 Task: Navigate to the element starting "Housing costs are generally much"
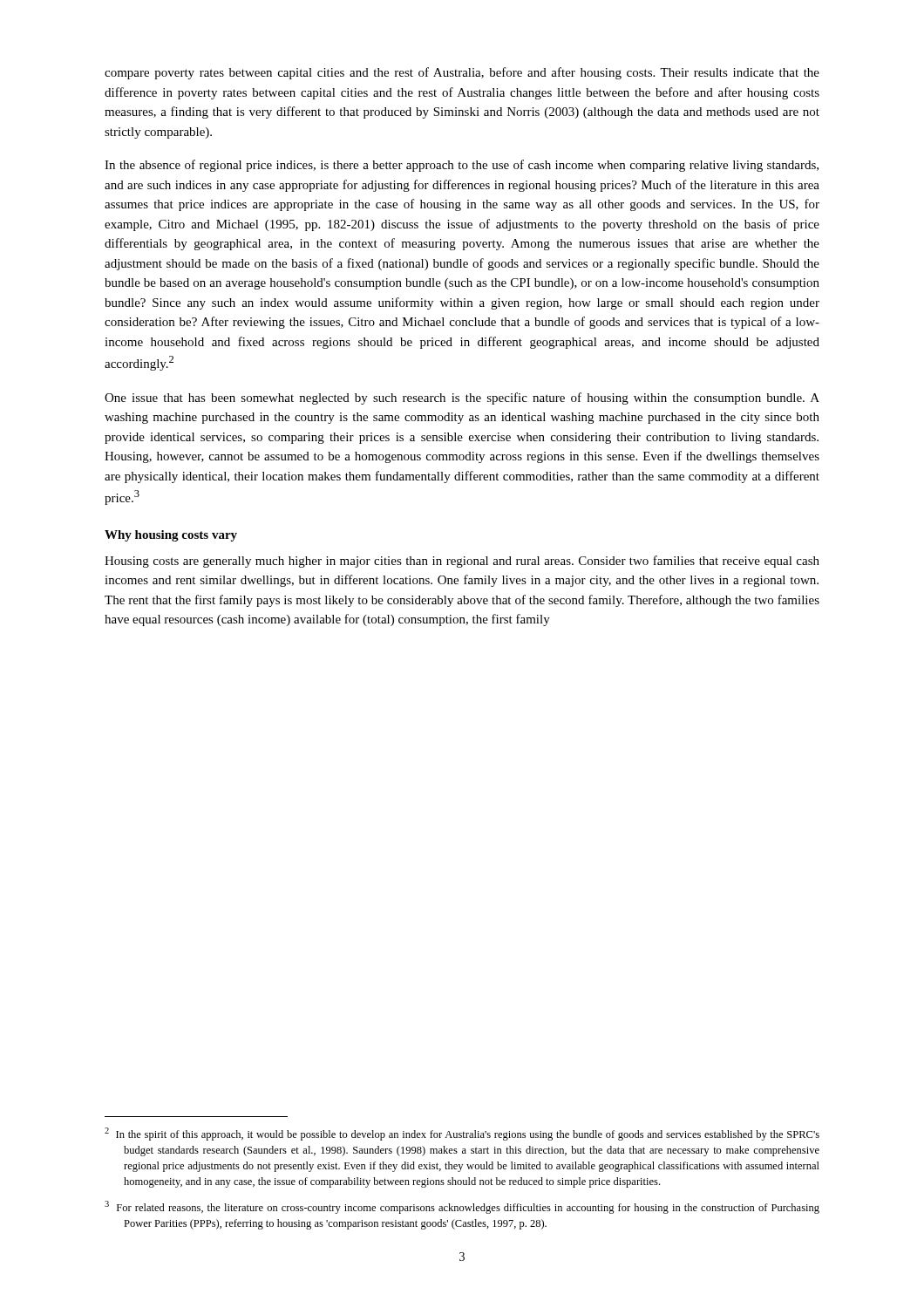coord(462,590)
